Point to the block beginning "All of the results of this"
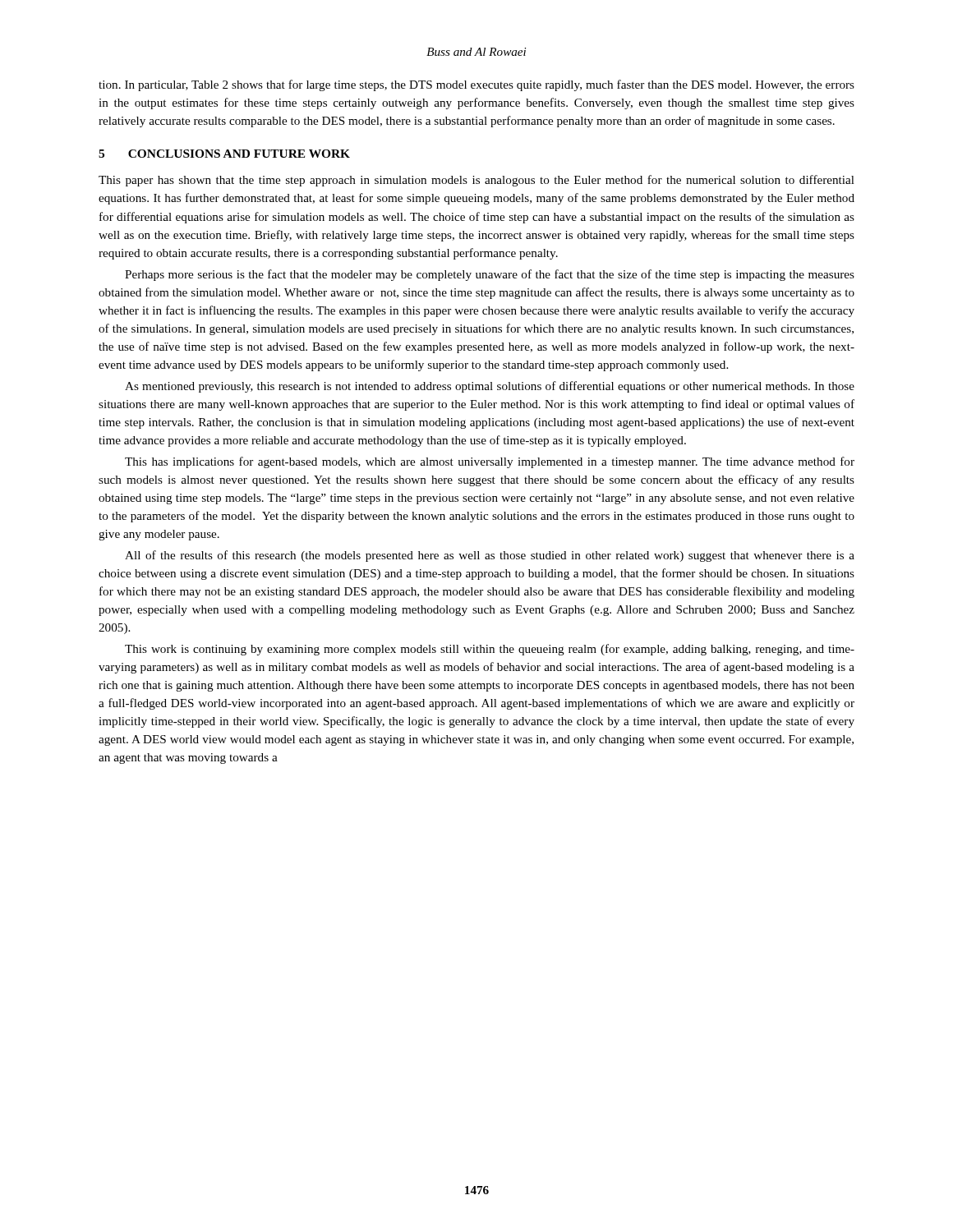 coord(476,591)
